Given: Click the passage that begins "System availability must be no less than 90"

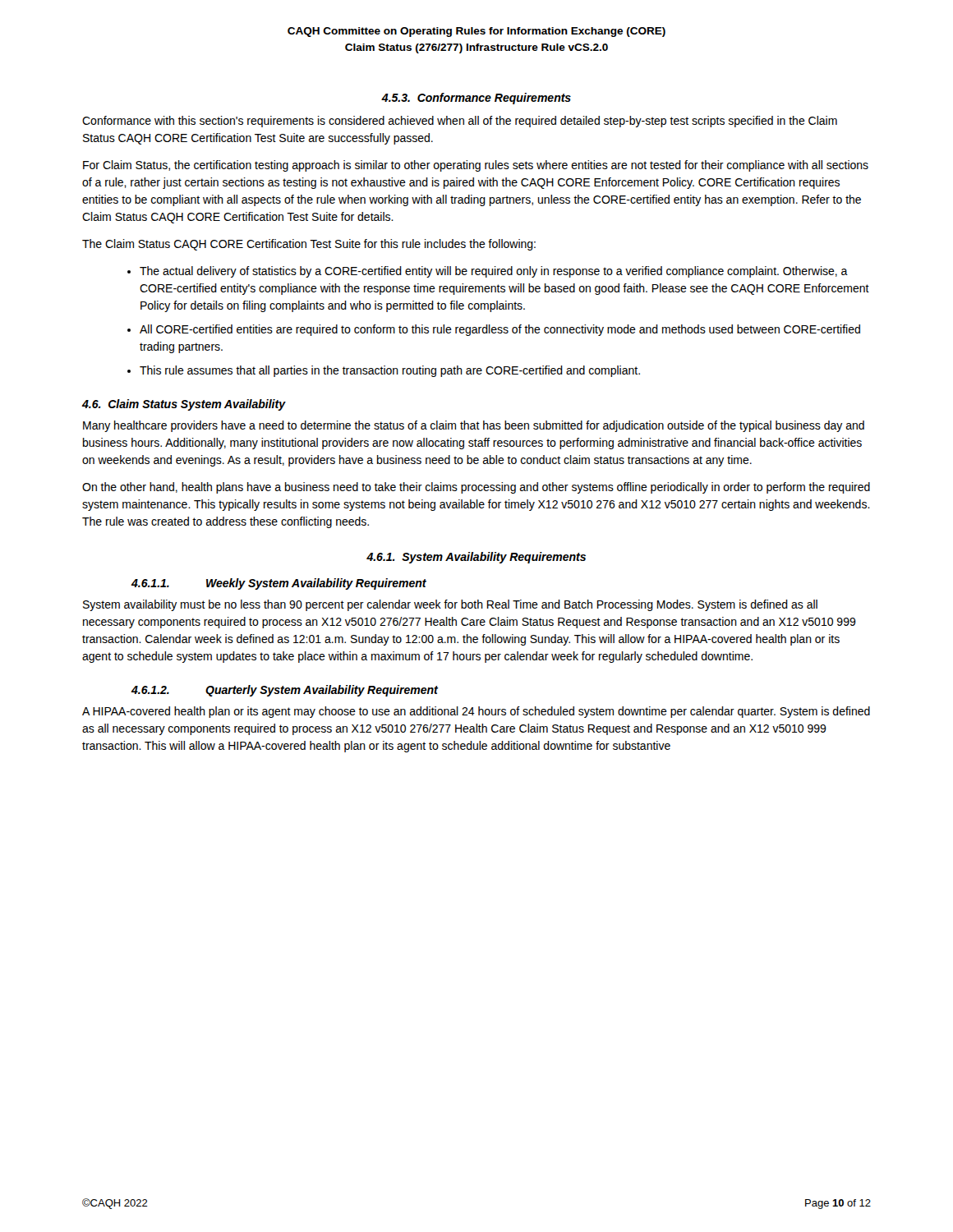Looking at the screenshot, I should click(476, 630).
